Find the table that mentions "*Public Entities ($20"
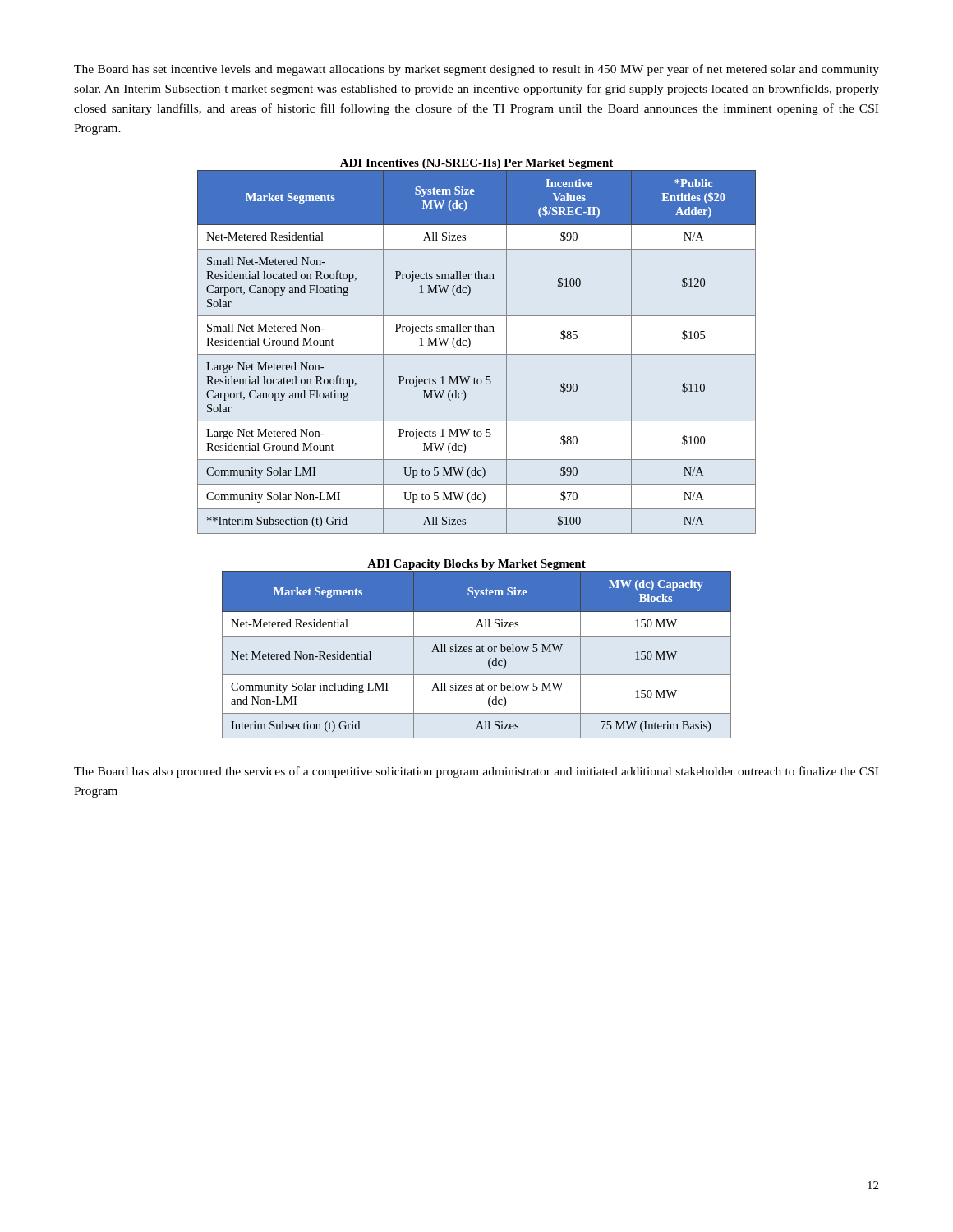Viewport: 953px width, 1232px height. point(476,352)
